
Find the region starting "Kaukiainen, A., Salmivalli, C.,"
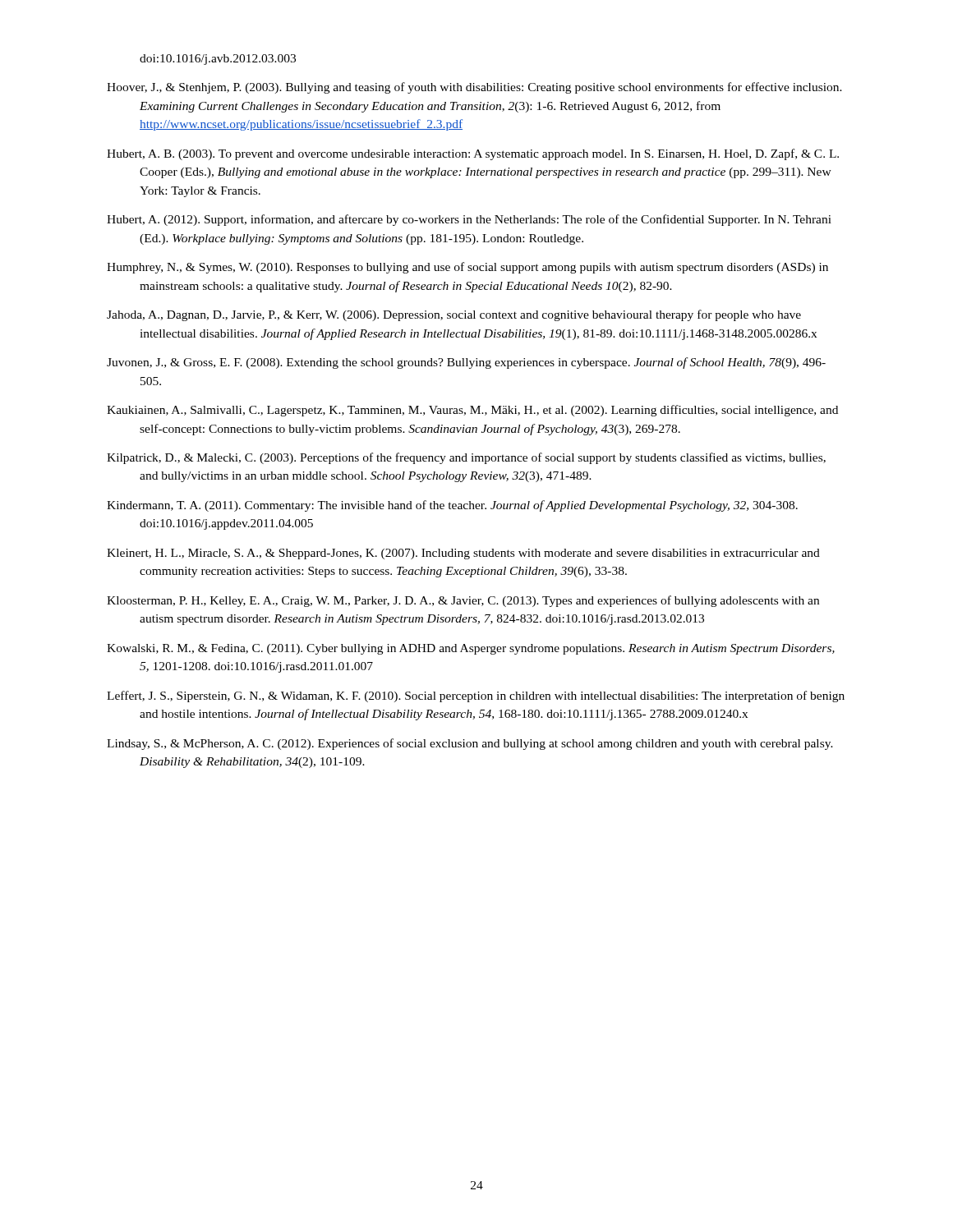tap(476, 419)
